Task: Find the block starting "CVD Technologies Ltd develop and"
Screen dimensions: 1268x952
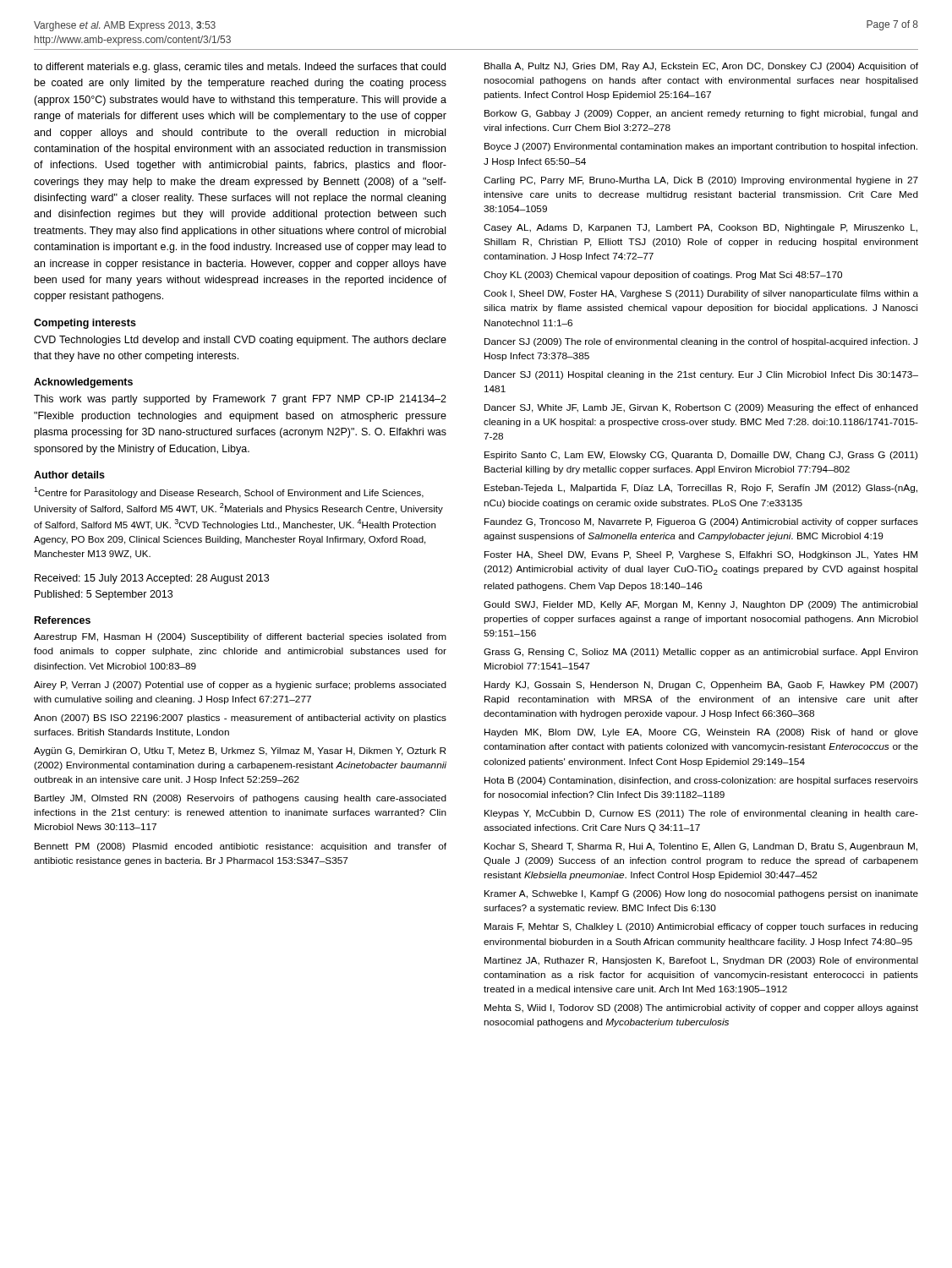Action: pos(240,348)
